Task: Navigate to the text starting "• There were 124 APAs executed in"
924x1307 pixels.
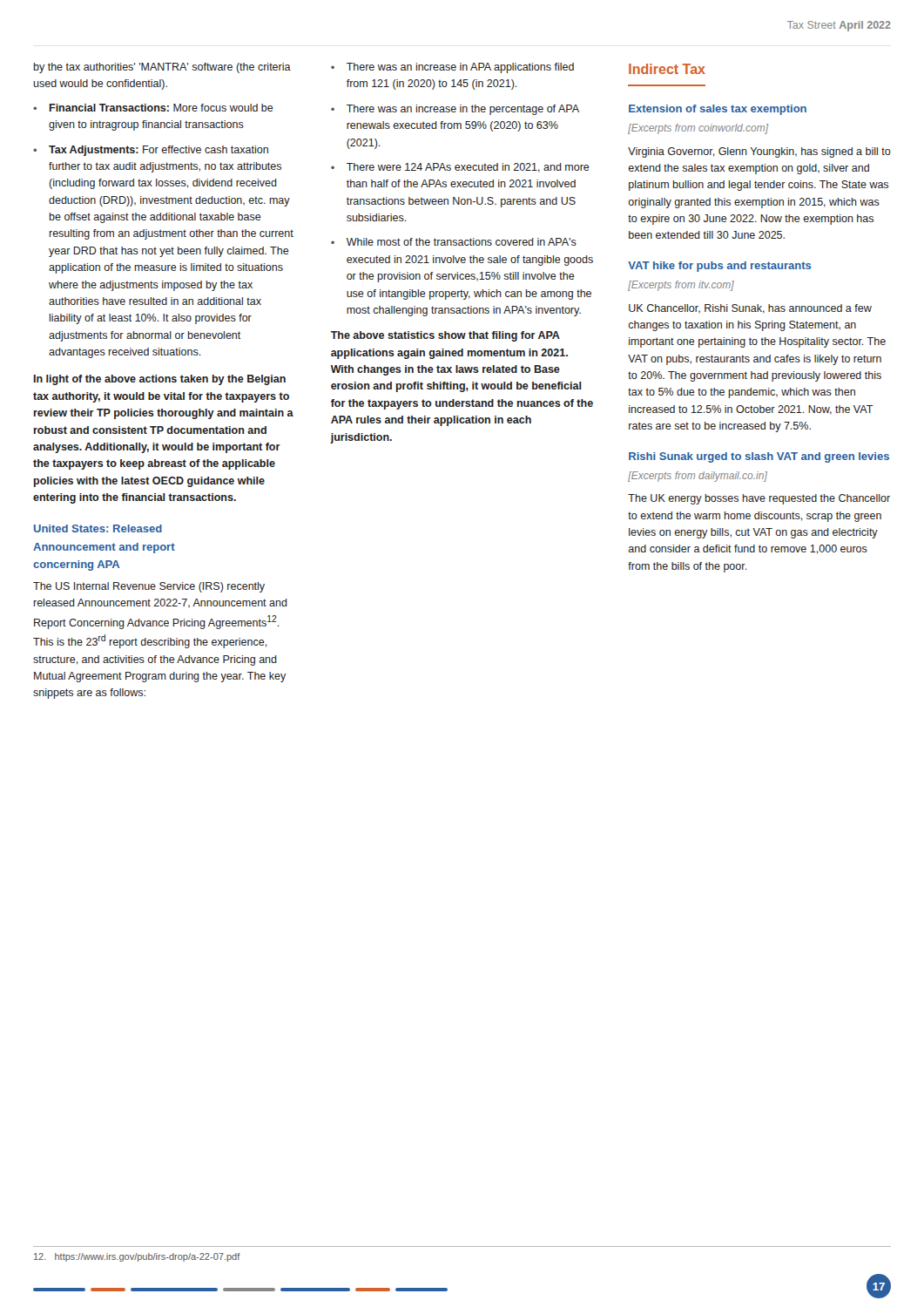Action: [462, 193]
